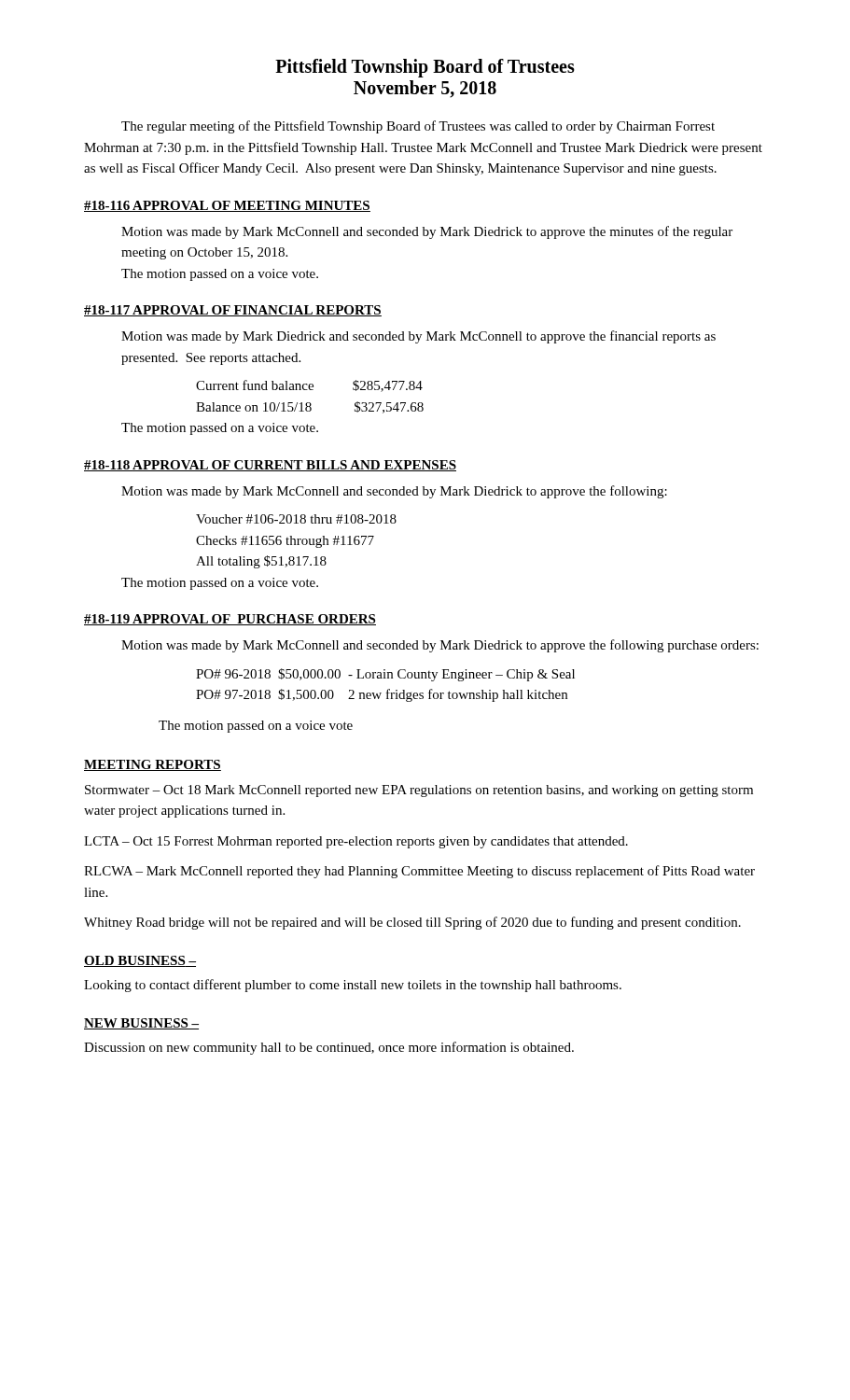Locate the section header that reads "MEETING REPORTS"

click(x=153, y=765)
